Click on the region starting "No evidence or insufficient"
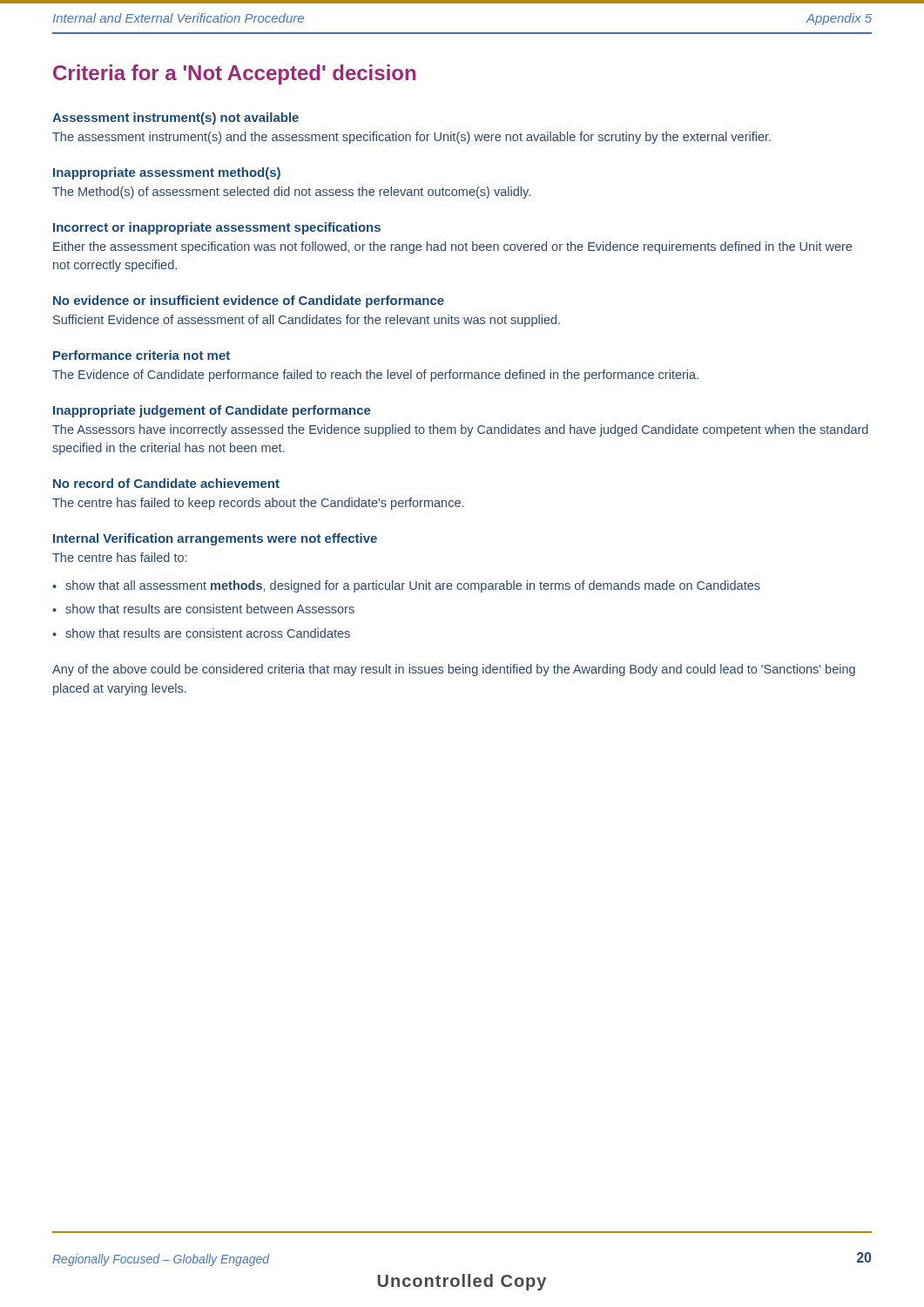 [x=248, y=300]
